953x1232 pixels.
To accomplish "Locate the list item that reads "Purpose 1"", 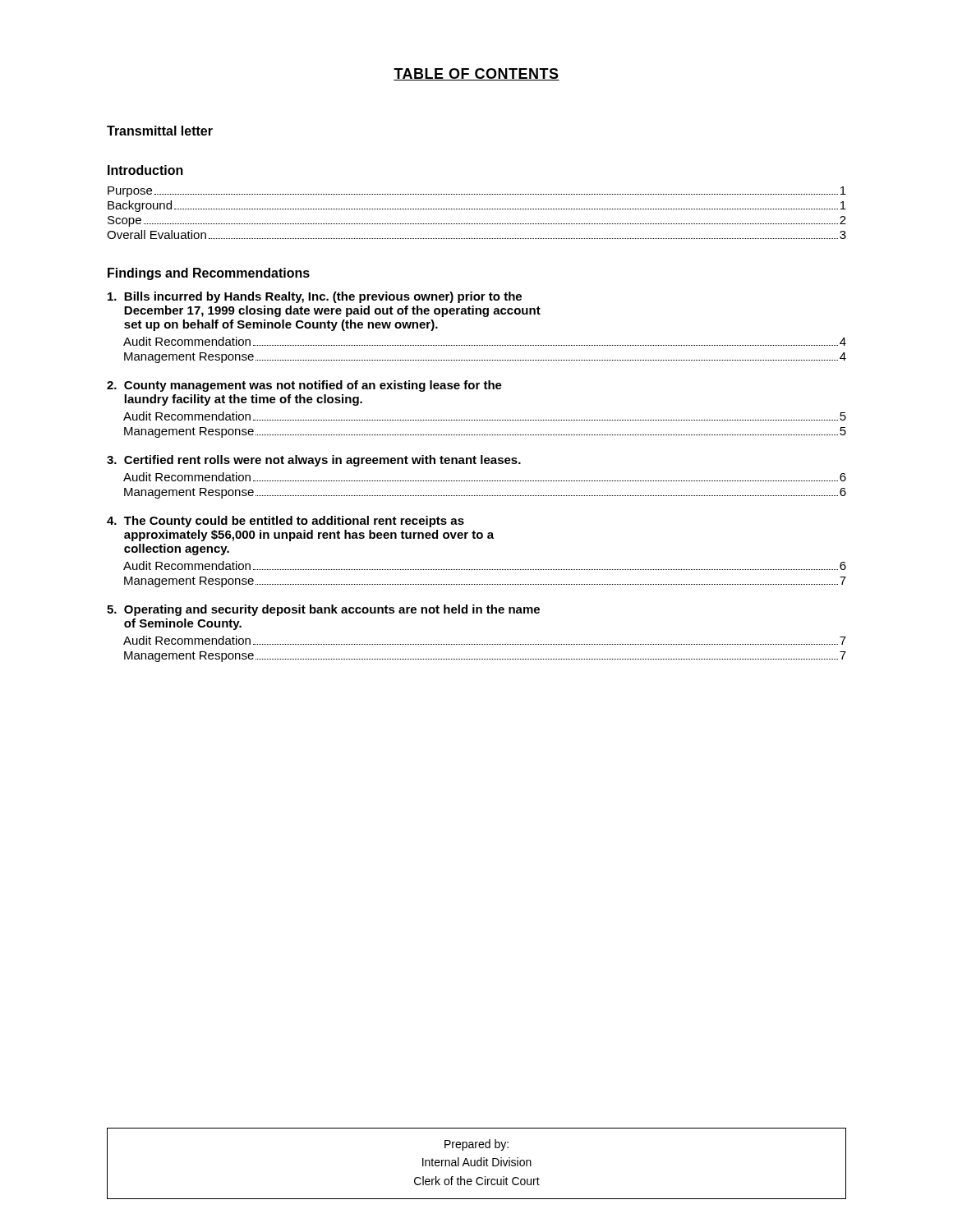I will [x=476, y=190].
